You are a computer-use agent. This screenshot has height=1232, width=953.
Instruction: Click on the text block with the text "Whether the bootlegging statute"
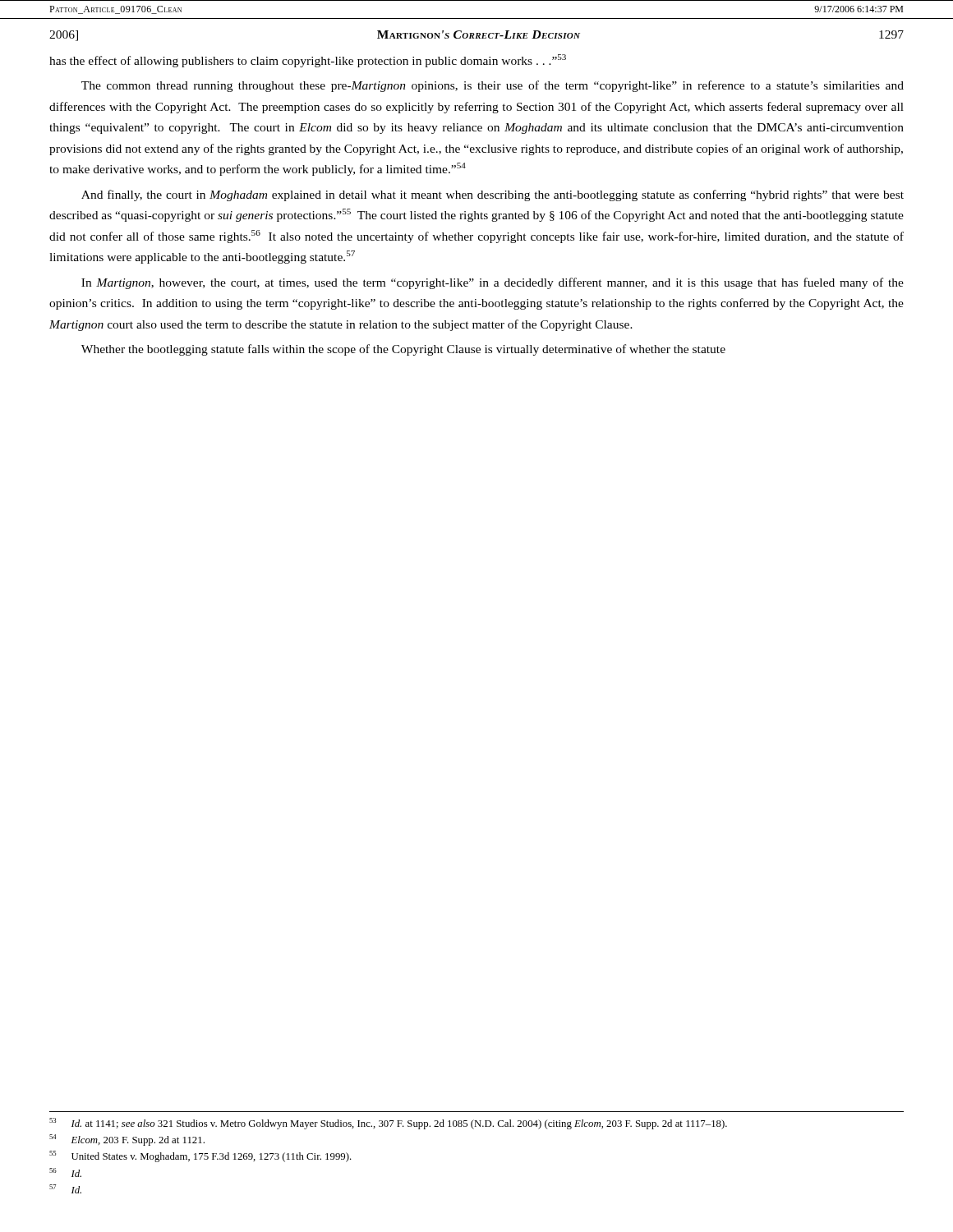476,349
